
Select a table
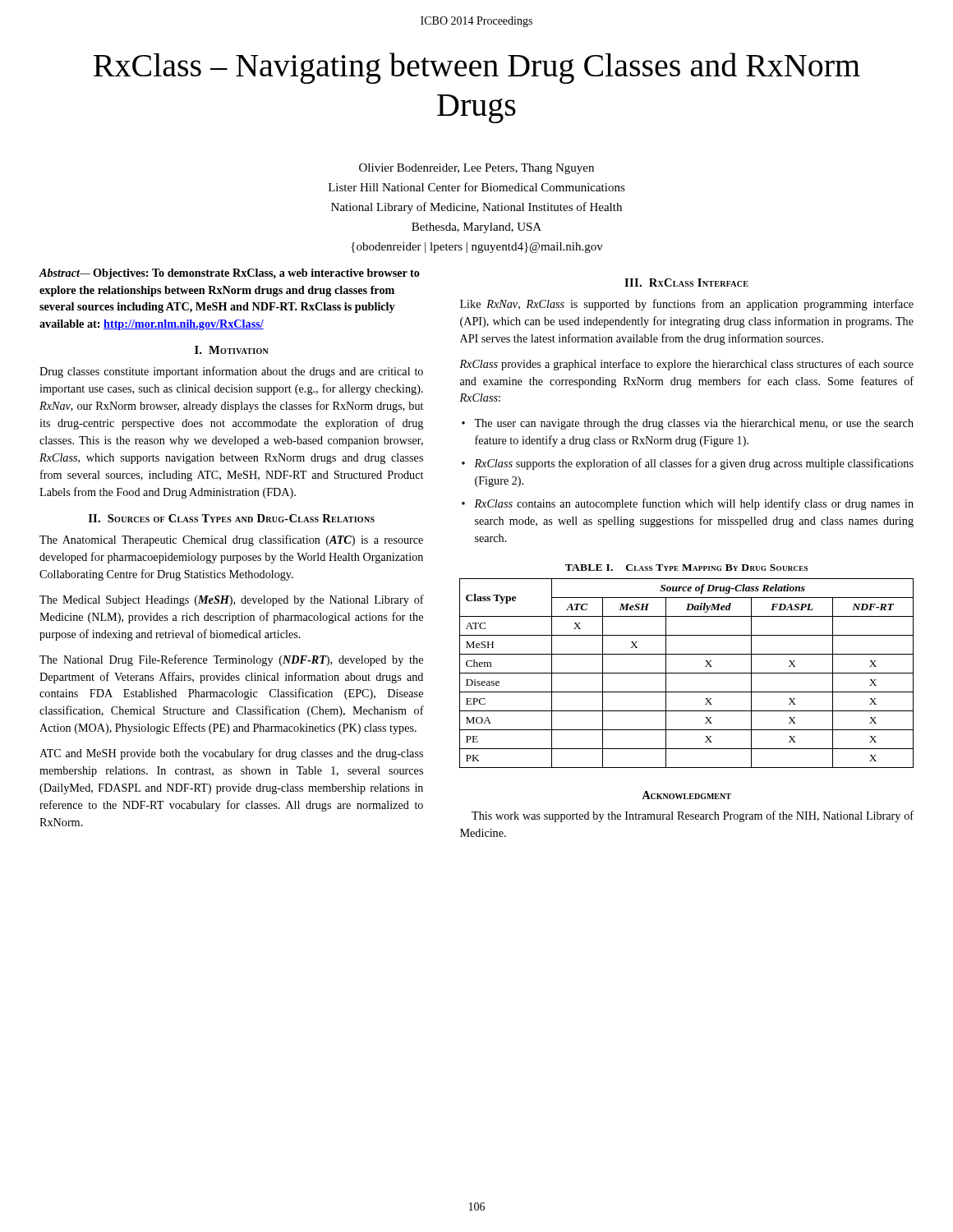coord(687,673)
